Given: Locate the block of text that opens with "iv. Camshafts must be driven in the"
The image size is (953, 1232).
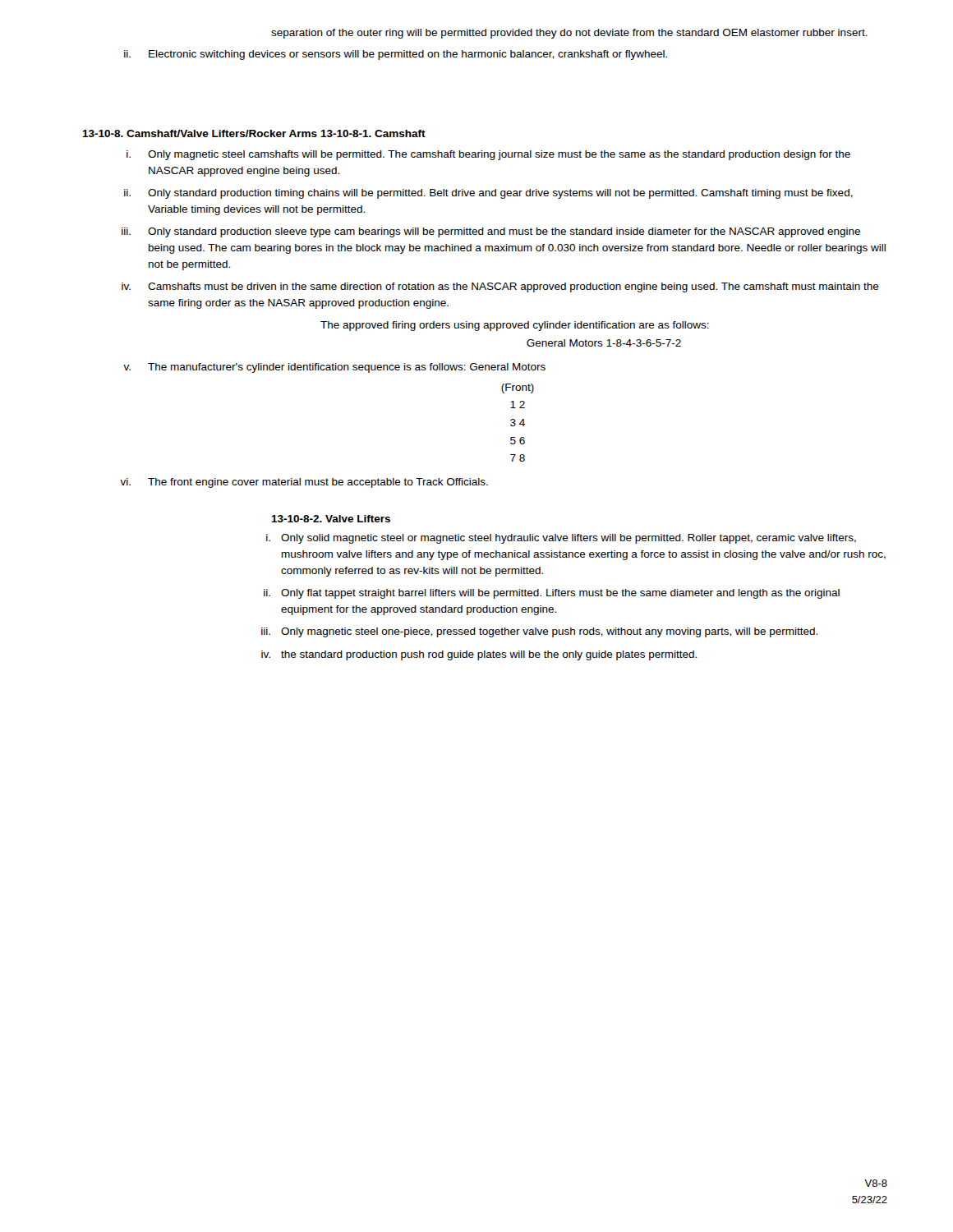Looking at the screenshot, I should pyautogui.click(x=485, y=295).
